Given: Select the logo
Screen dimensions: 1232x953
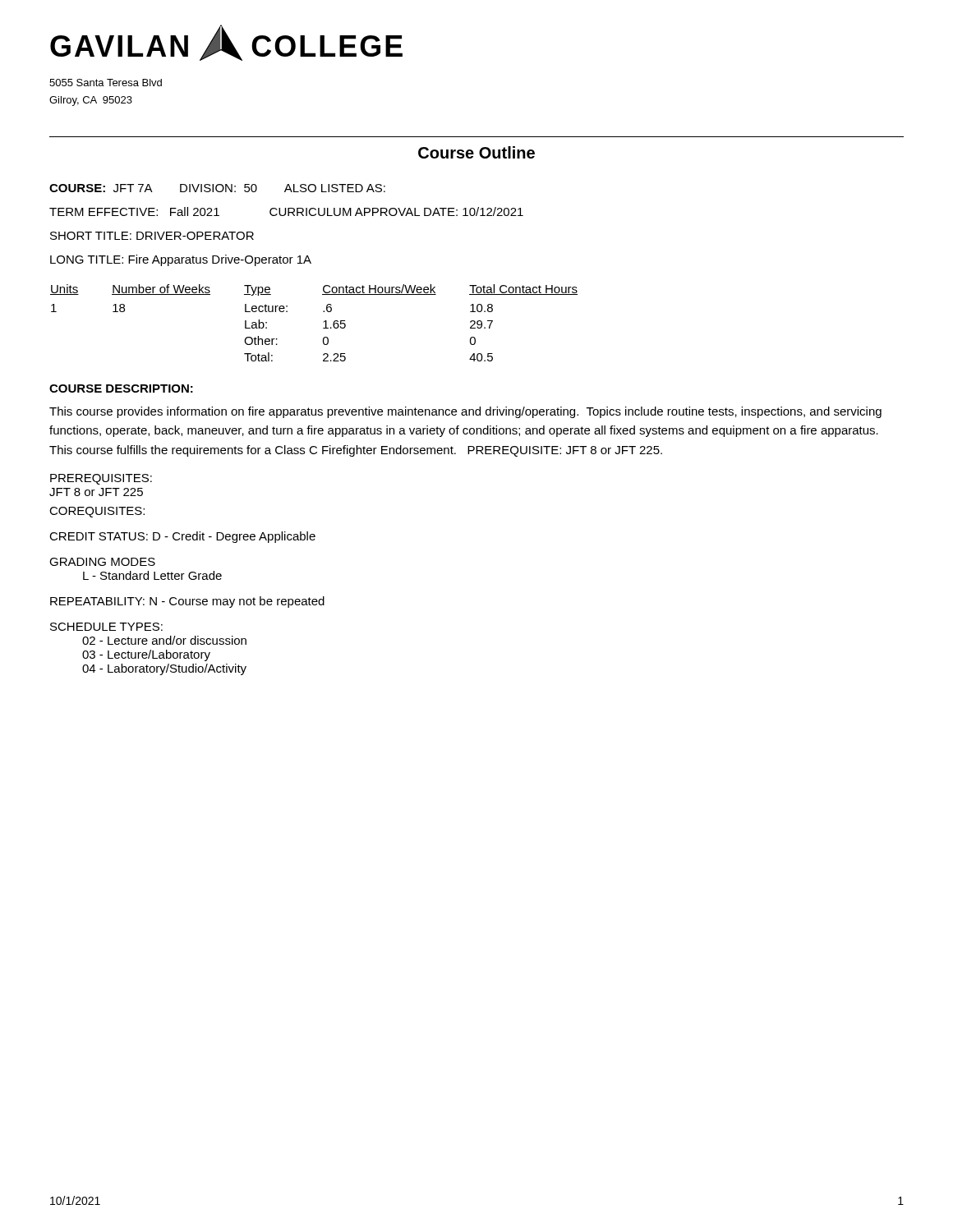Looking at the screenshot, I should pos(476,46).
